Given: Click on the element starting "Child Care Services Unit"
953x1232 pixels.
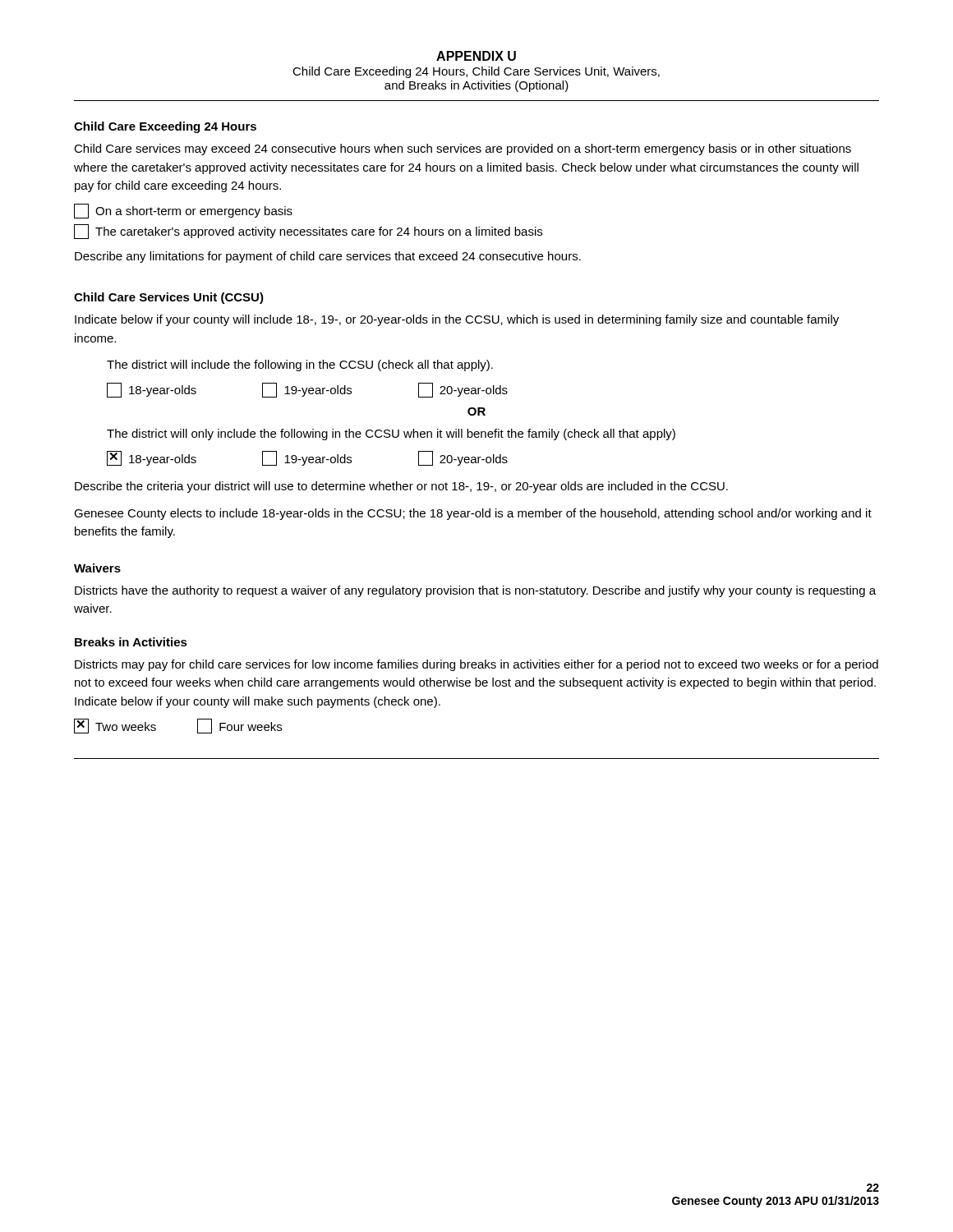Looking at the screenshot, I should click(169, 297).
